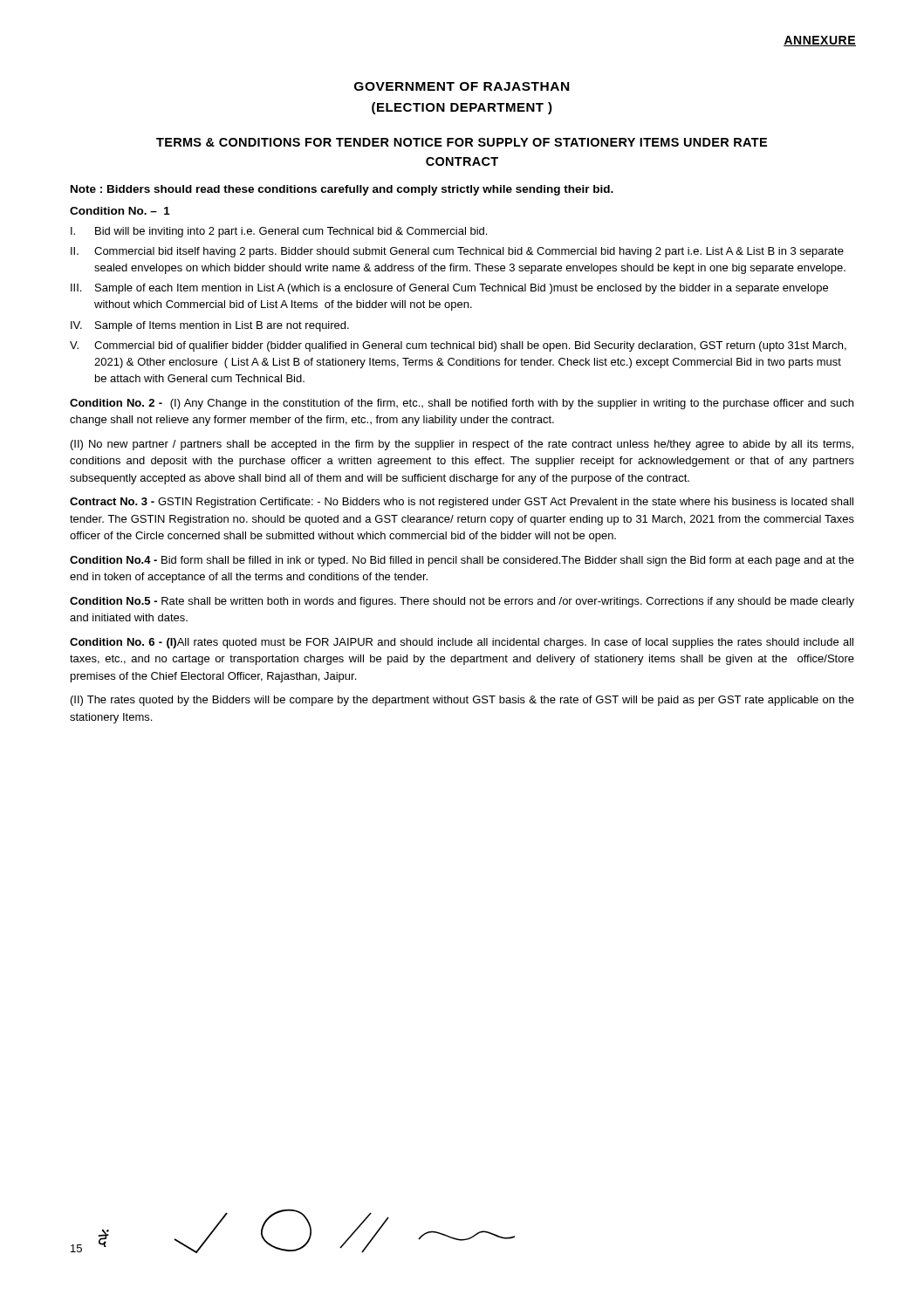
Task: Select the block starting "IV. Sample of Items mention in List B"
Action: click(210, 326)
